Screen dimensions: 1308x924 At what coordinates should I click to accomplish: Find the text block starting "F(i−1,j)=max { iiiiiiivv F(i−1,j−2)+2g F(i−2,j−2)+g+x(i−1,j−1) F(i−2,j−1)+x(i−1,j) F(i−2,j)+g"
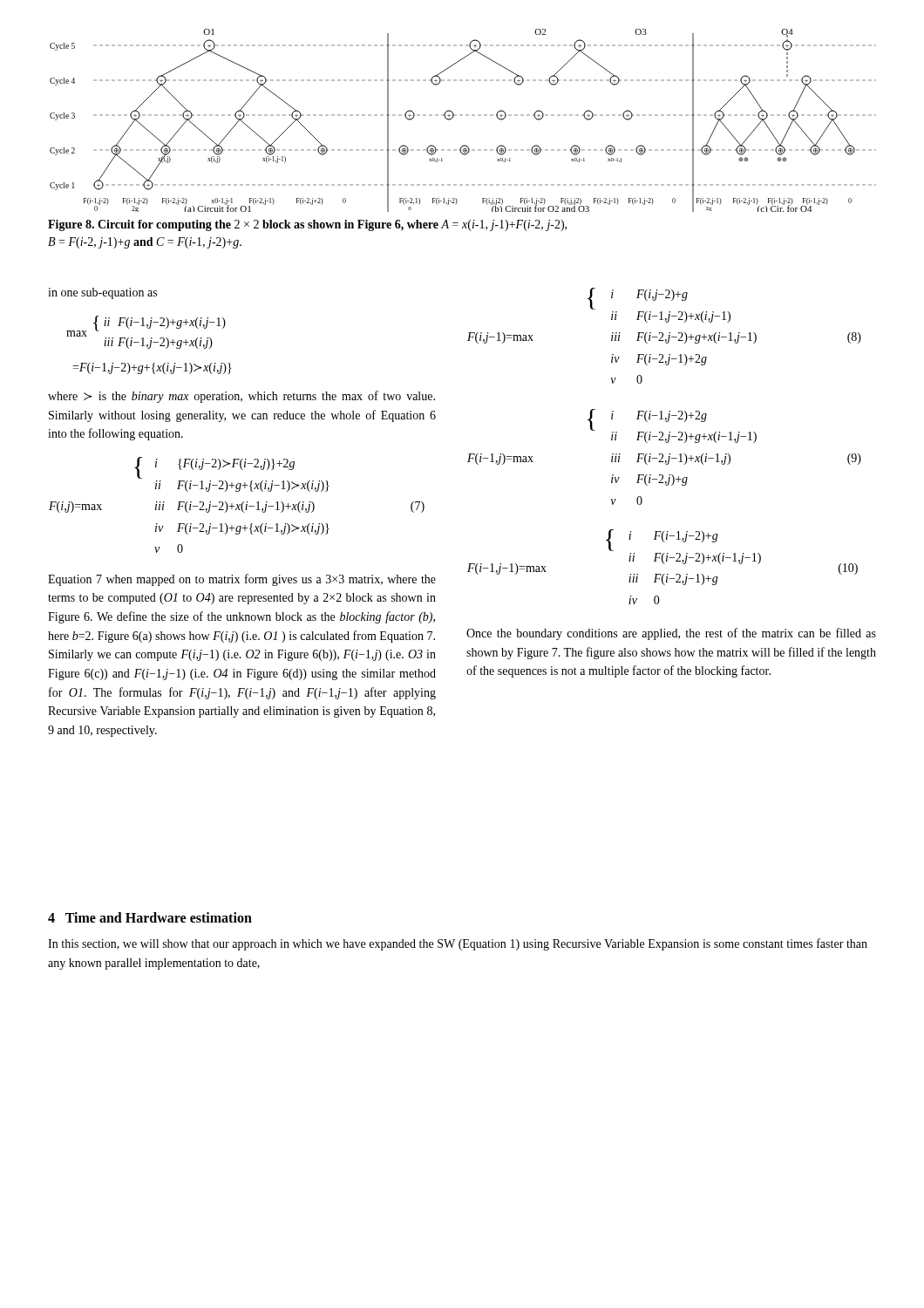click(x=671, y=458)
